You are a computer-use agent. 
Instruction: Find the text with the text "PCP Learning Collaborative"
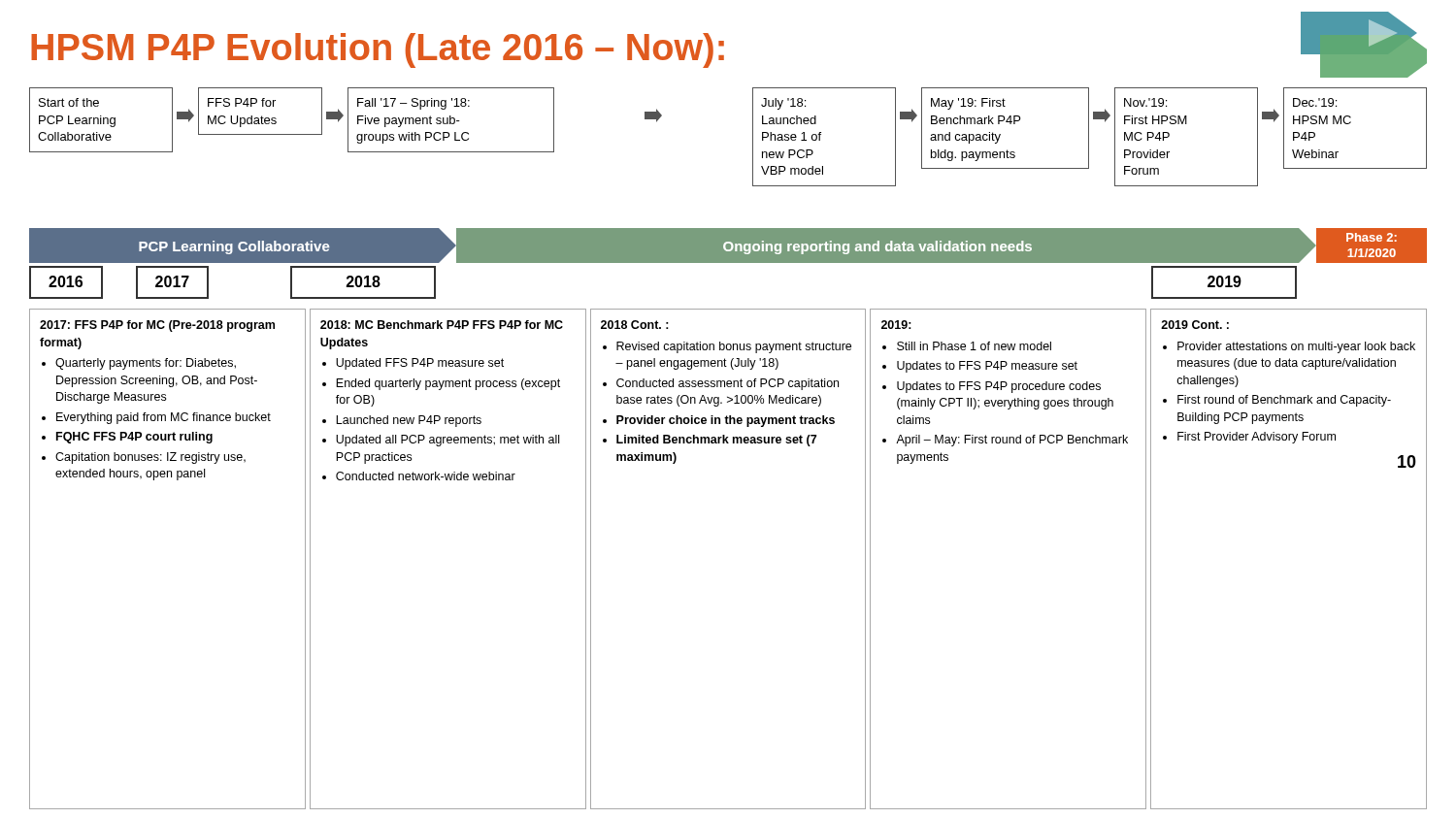(x=234, y=245)
